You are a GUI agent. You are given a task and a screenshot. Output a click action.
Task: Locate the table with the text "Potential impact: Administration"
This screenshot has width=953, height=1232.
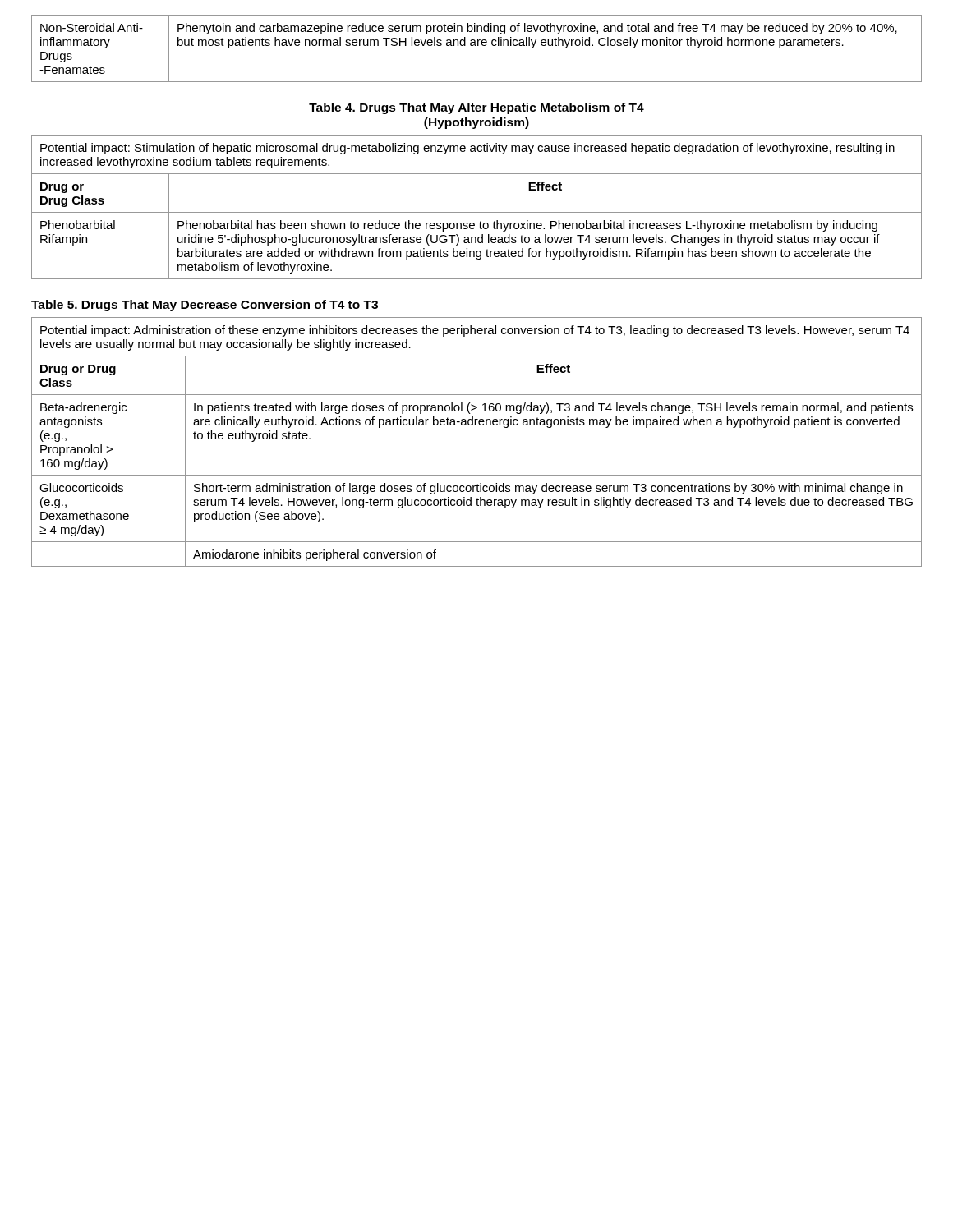click(x=476, y=442)
